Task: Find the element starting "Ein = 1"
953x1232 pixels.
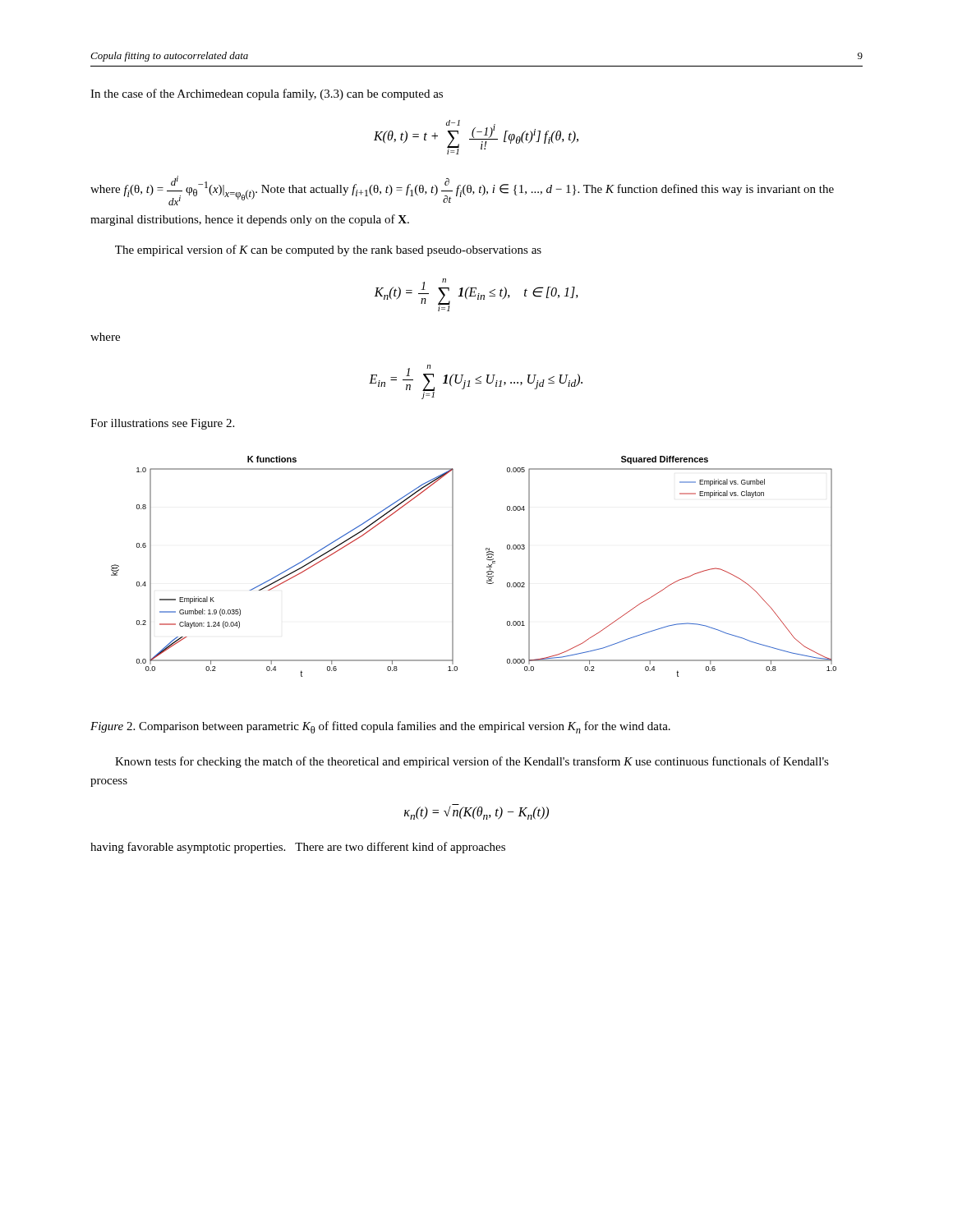Action: [476, 380]
